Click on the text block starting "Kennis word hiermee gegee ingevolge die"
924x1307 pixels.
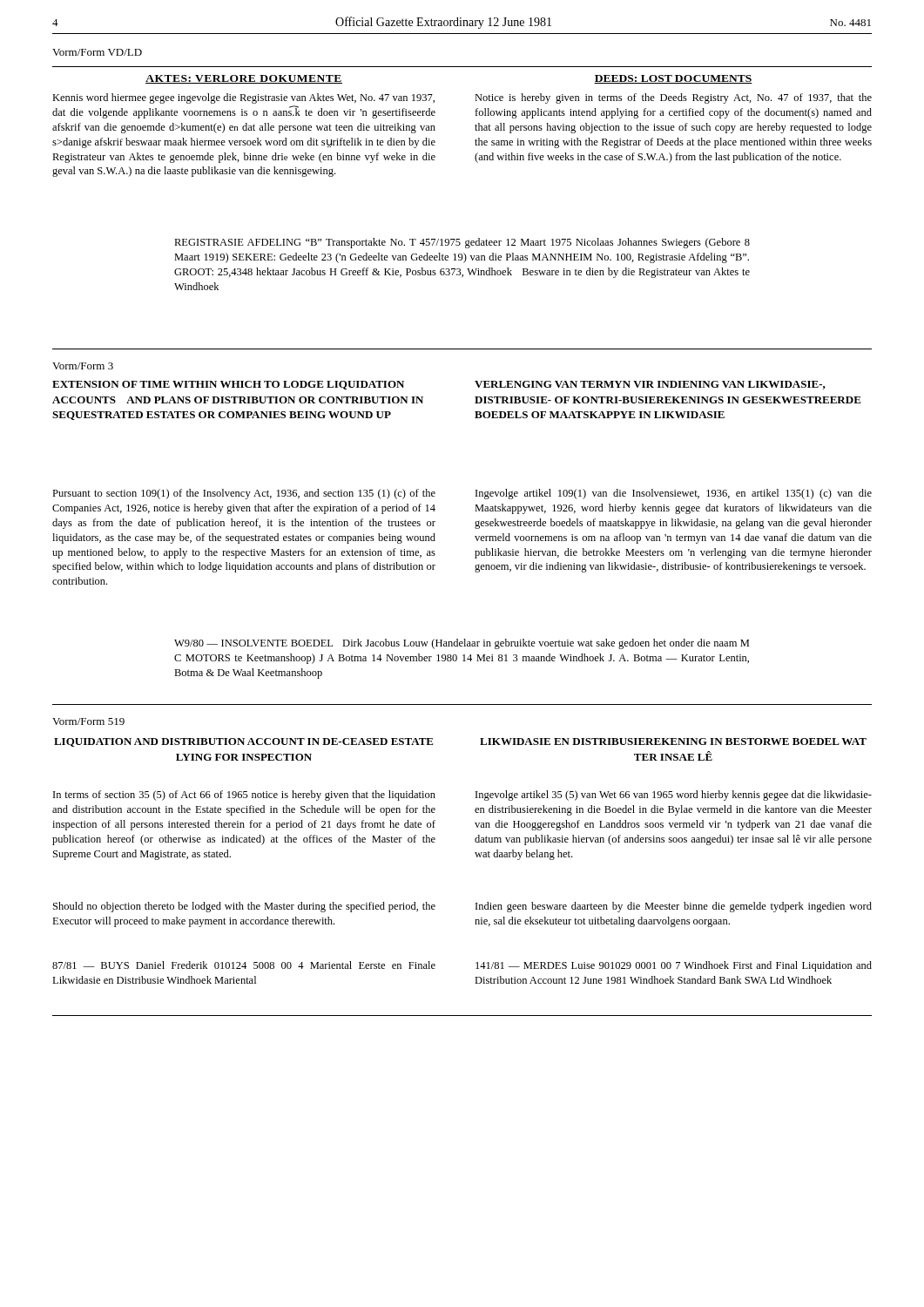pyautogui.click(x=244, y=135)
